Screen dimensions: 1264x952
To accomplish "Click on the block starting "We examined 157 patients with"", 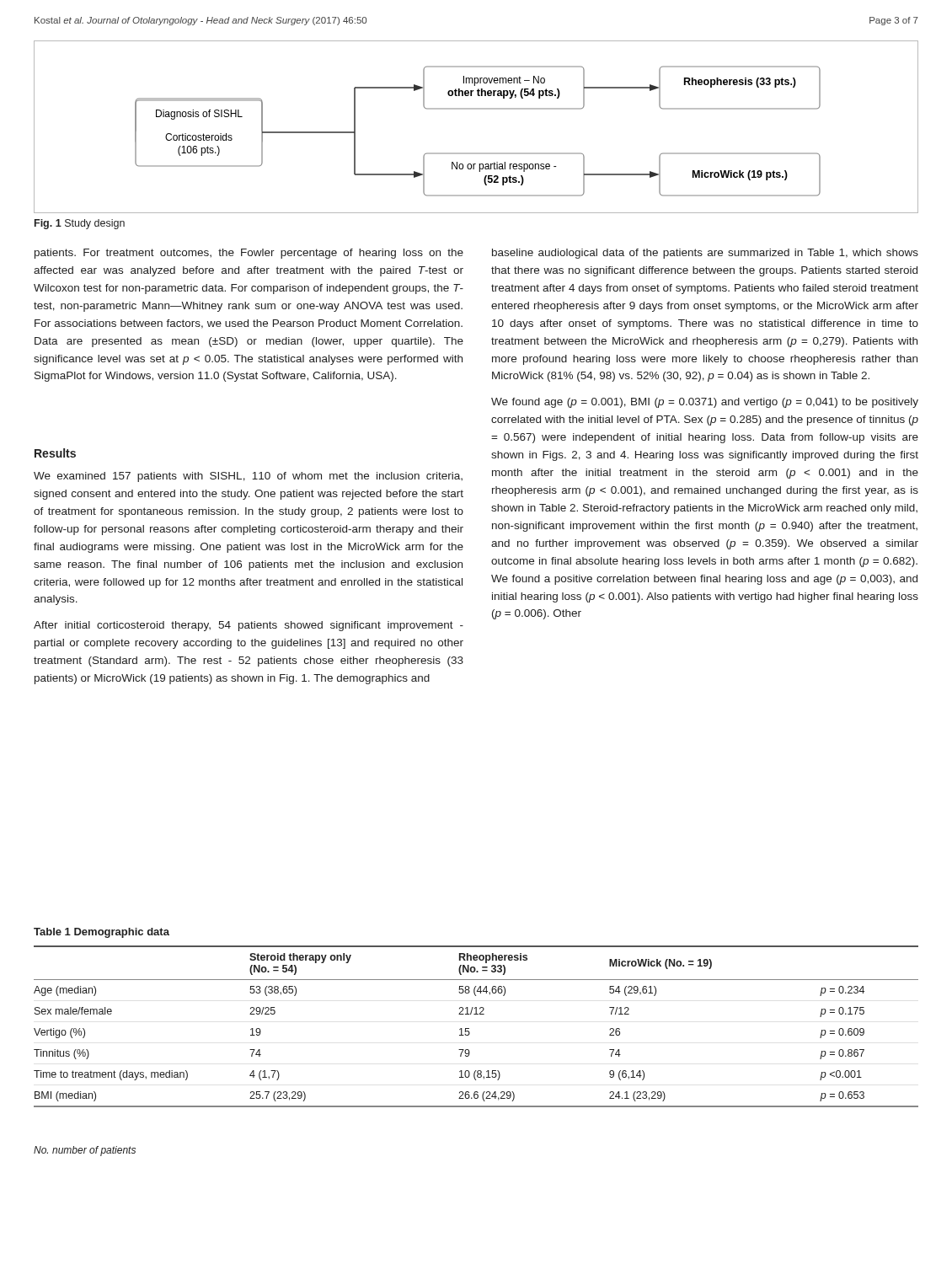I will click(249, 578).
